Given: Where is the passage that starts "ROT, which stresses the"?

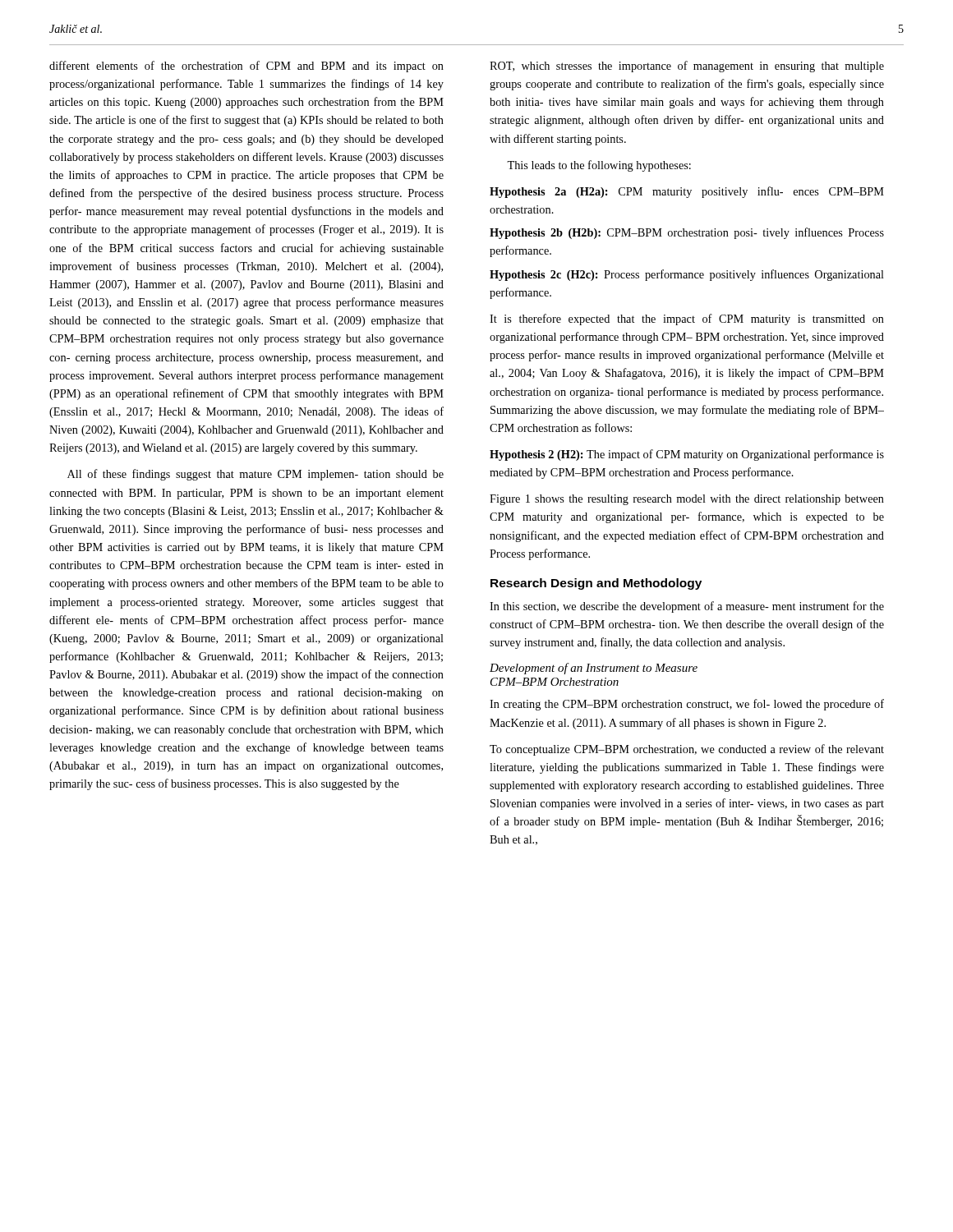Looking at the screenshot, I should coord(687,102).
